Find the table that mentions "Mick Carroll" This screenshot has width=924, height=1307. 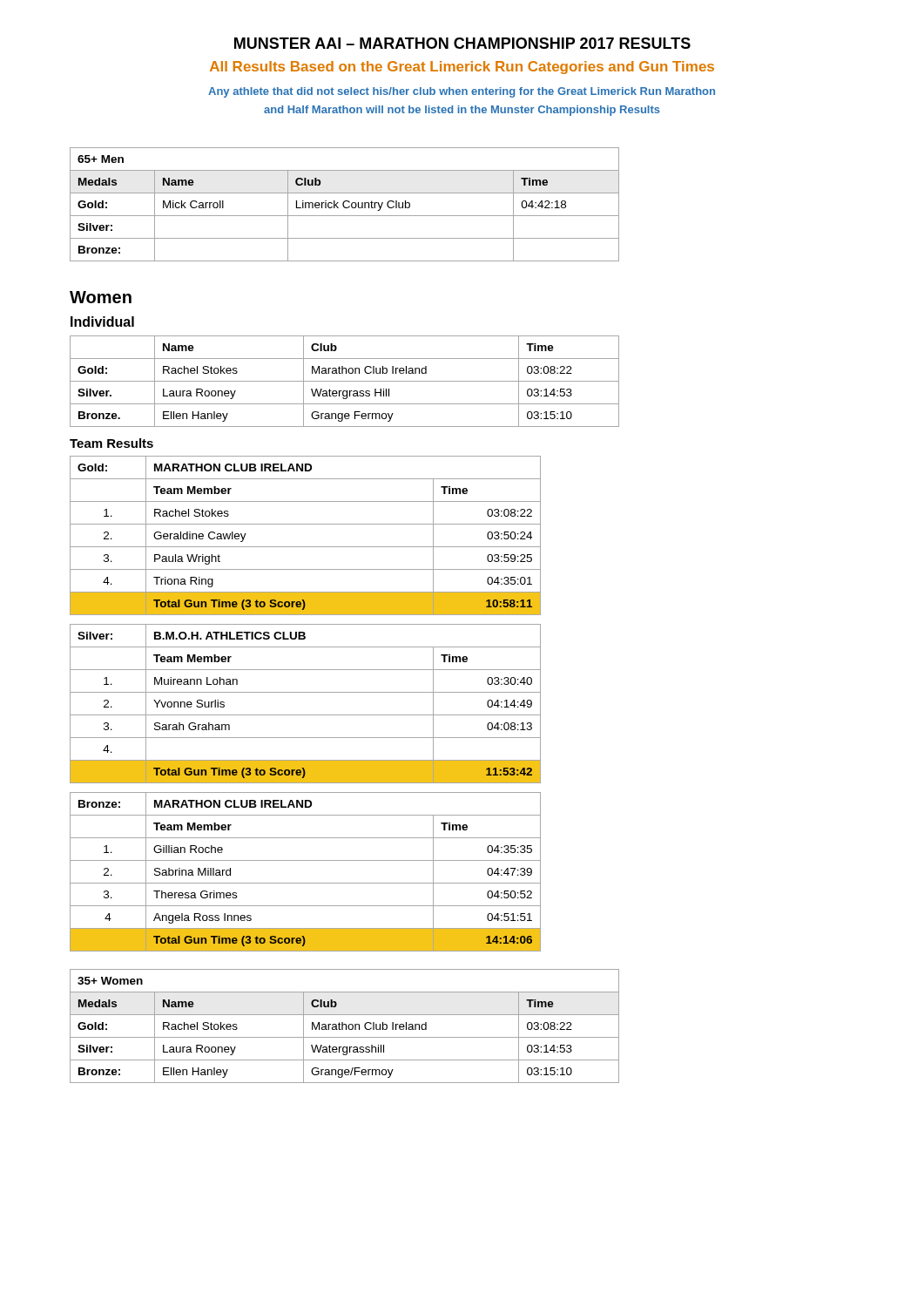(x=462, y=204)
